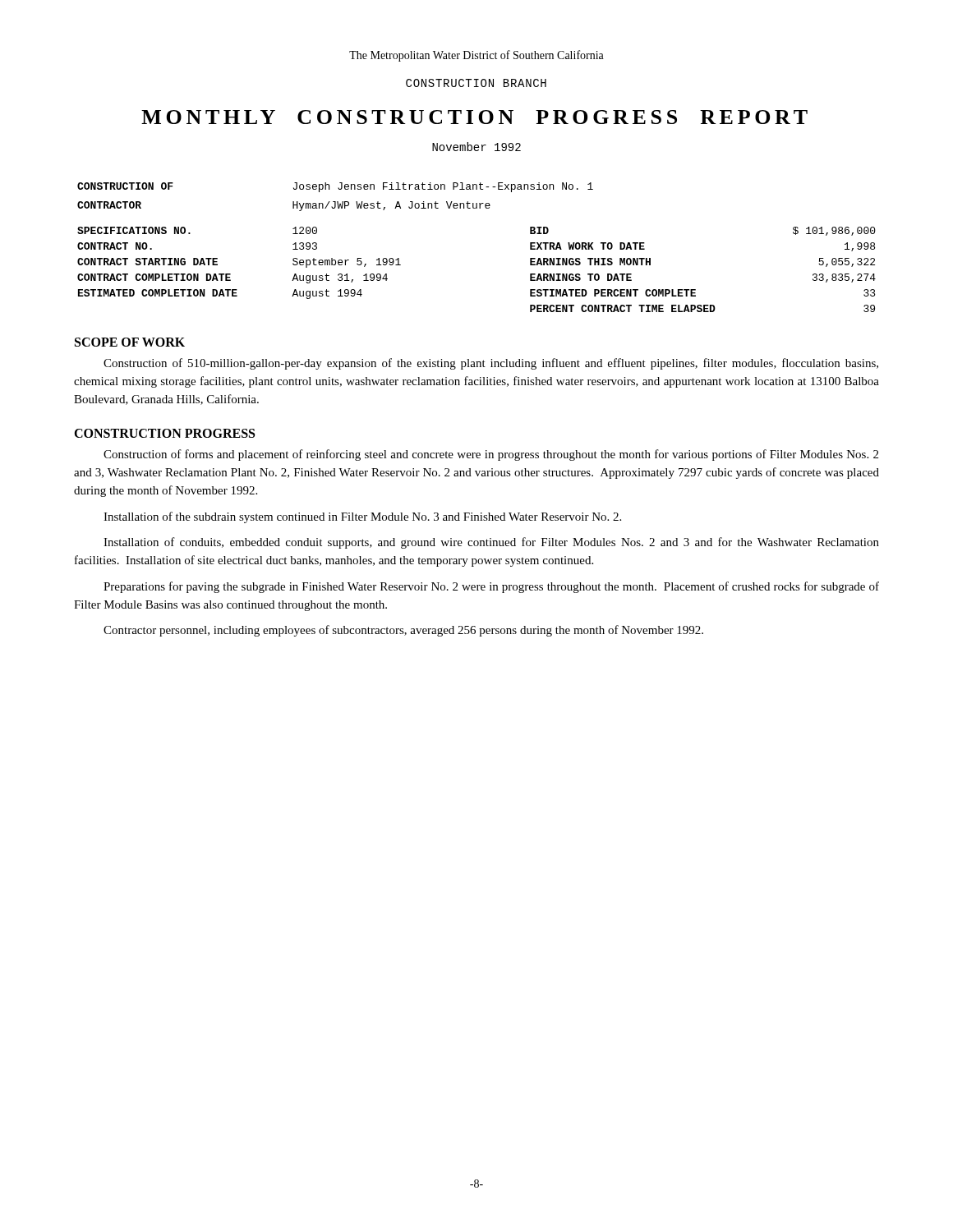Click on the section header that says "CONSTRUCTION PROGRESS"
Viewport: 953px width, 1232px height.
pos(165,433)
